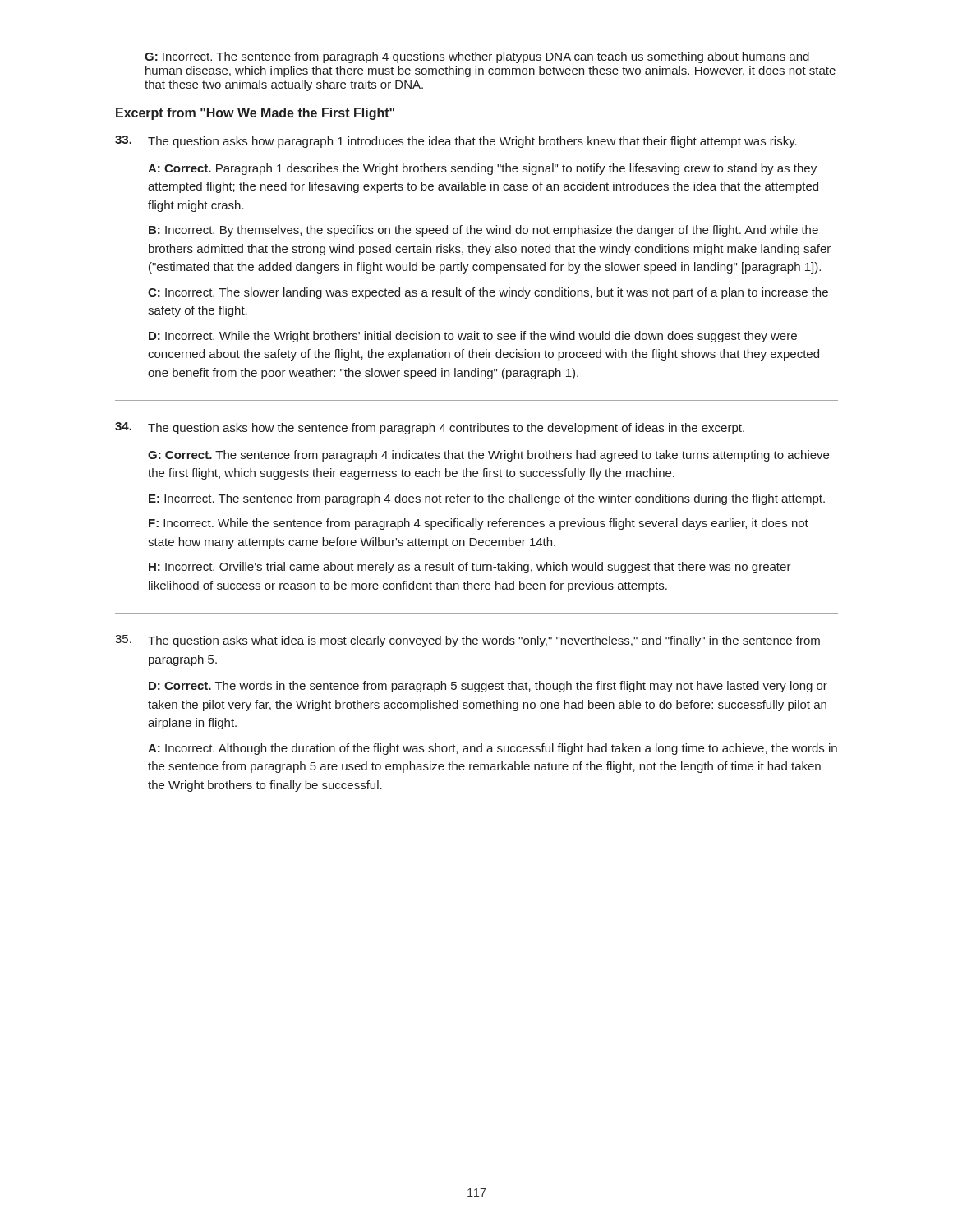Find the section header that says "Excerpt from "How"
Image resolution: width=953 pixels, height=1232 pixels.
(x=255, y=113)
